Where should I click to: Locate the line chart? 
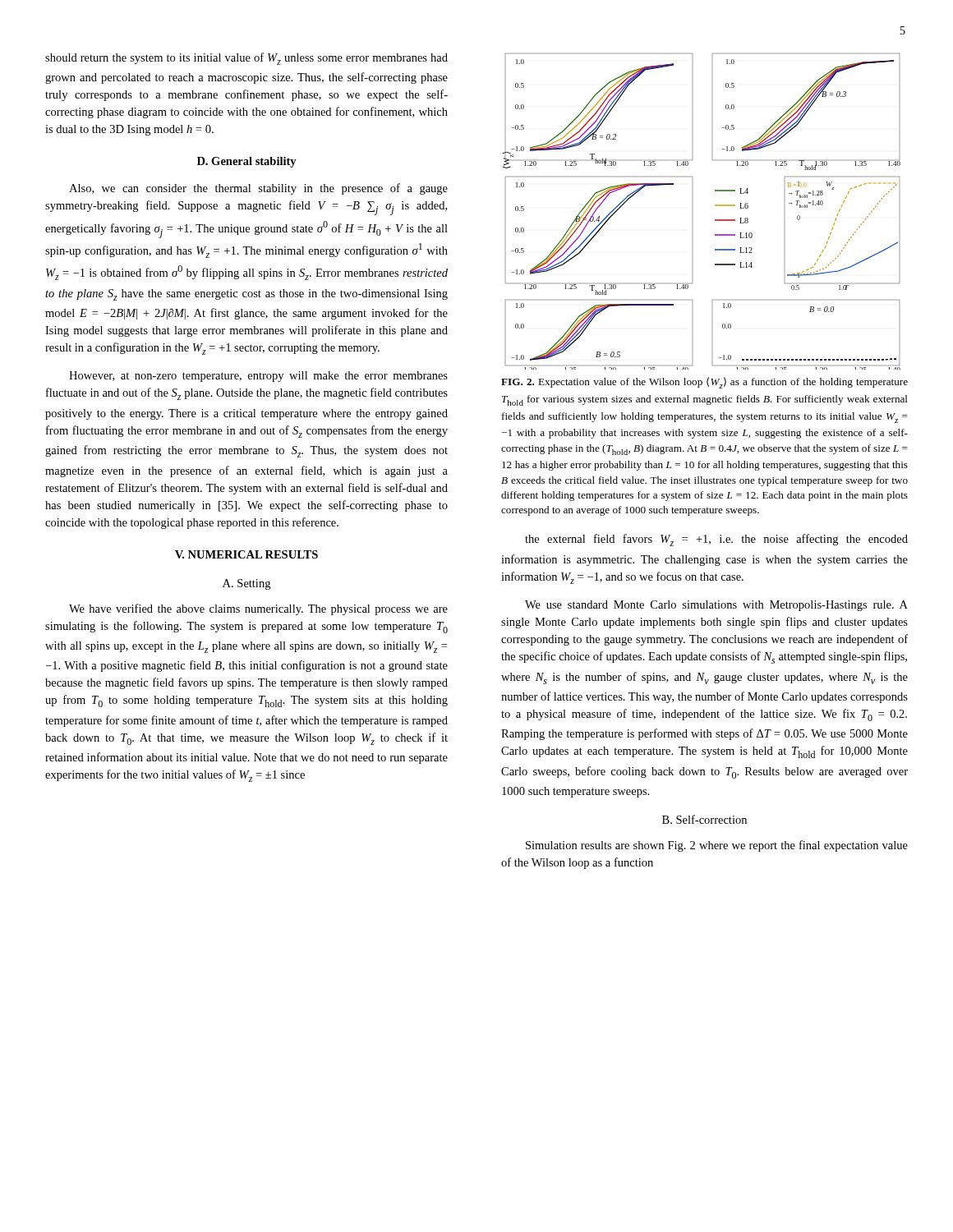click(702, 209)
